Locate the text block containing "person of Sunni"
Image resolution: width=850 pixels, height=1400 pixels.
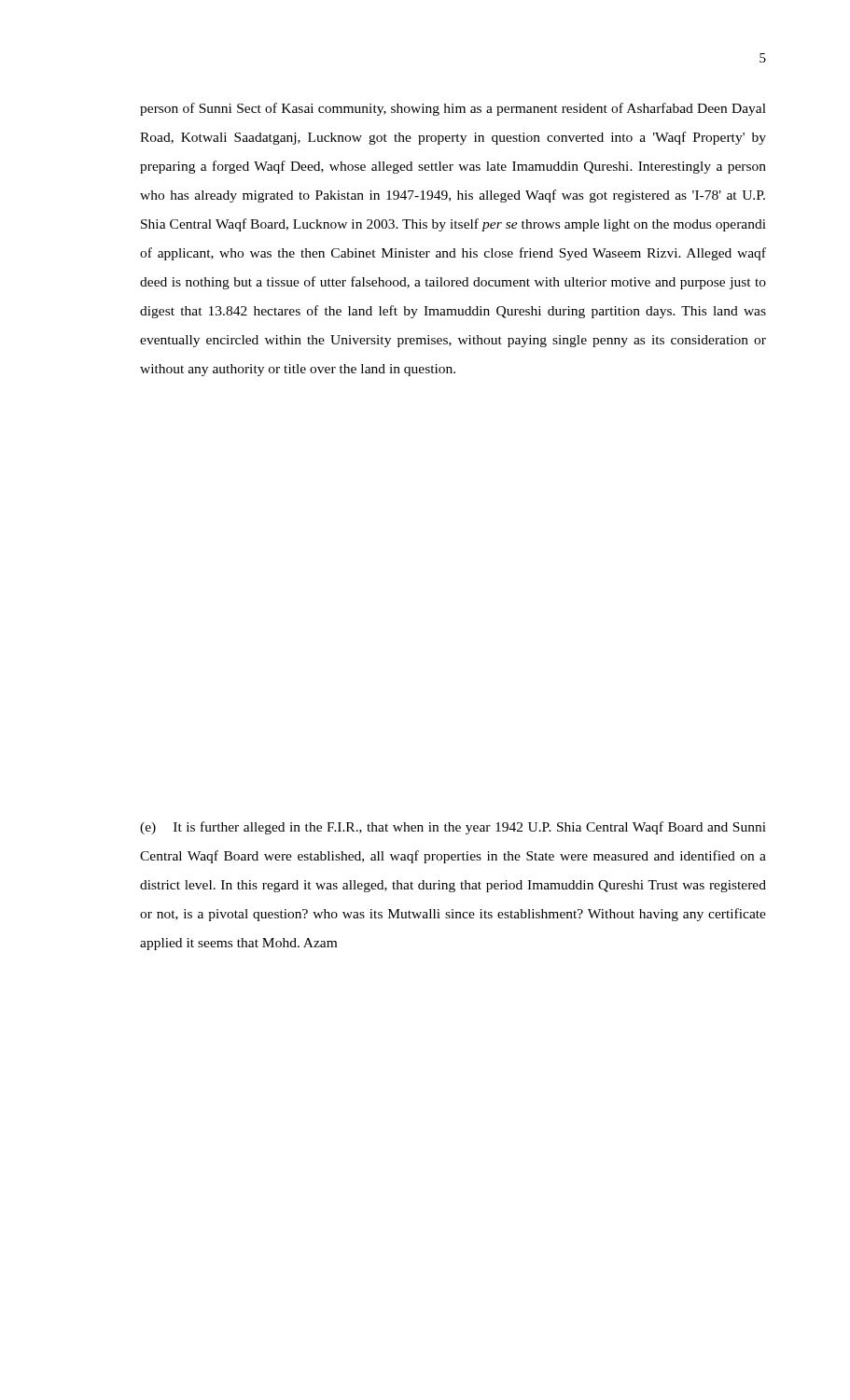[453, 238]
